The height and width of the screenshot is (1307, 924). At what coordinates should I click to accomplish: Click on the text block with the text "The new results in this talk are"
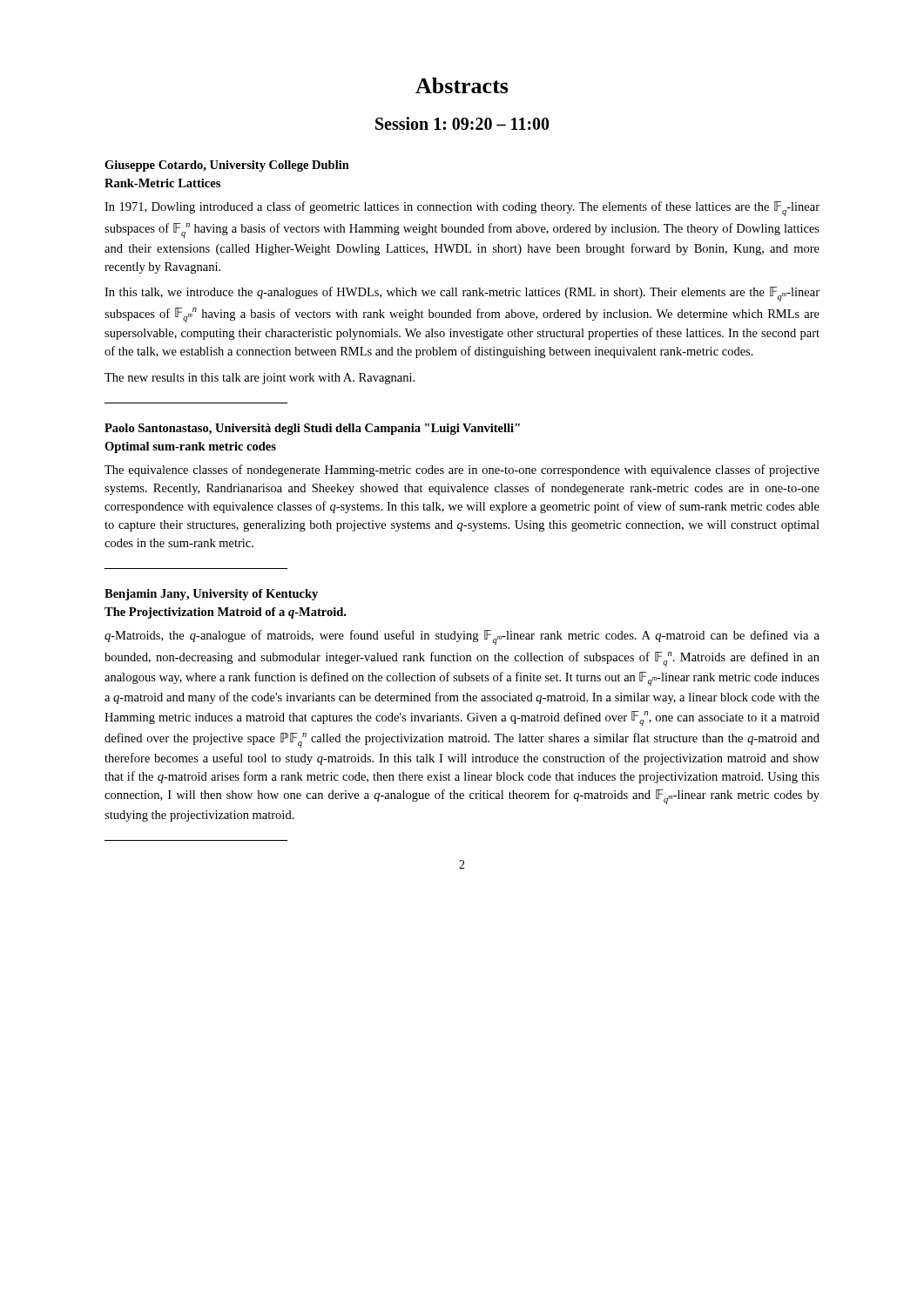[260, 379]
